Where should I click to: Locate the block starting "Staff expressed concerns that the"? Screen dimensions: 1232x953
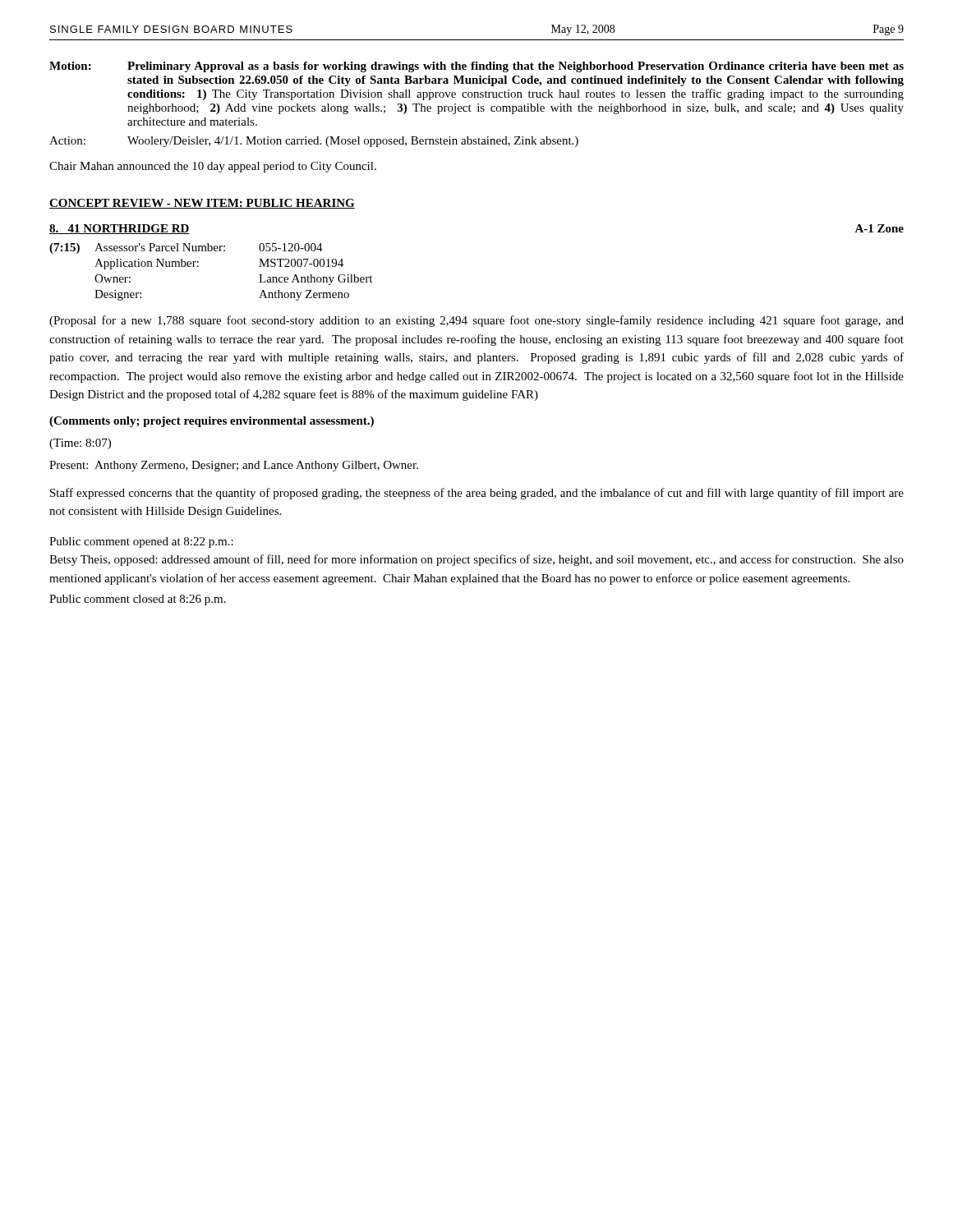476,502
